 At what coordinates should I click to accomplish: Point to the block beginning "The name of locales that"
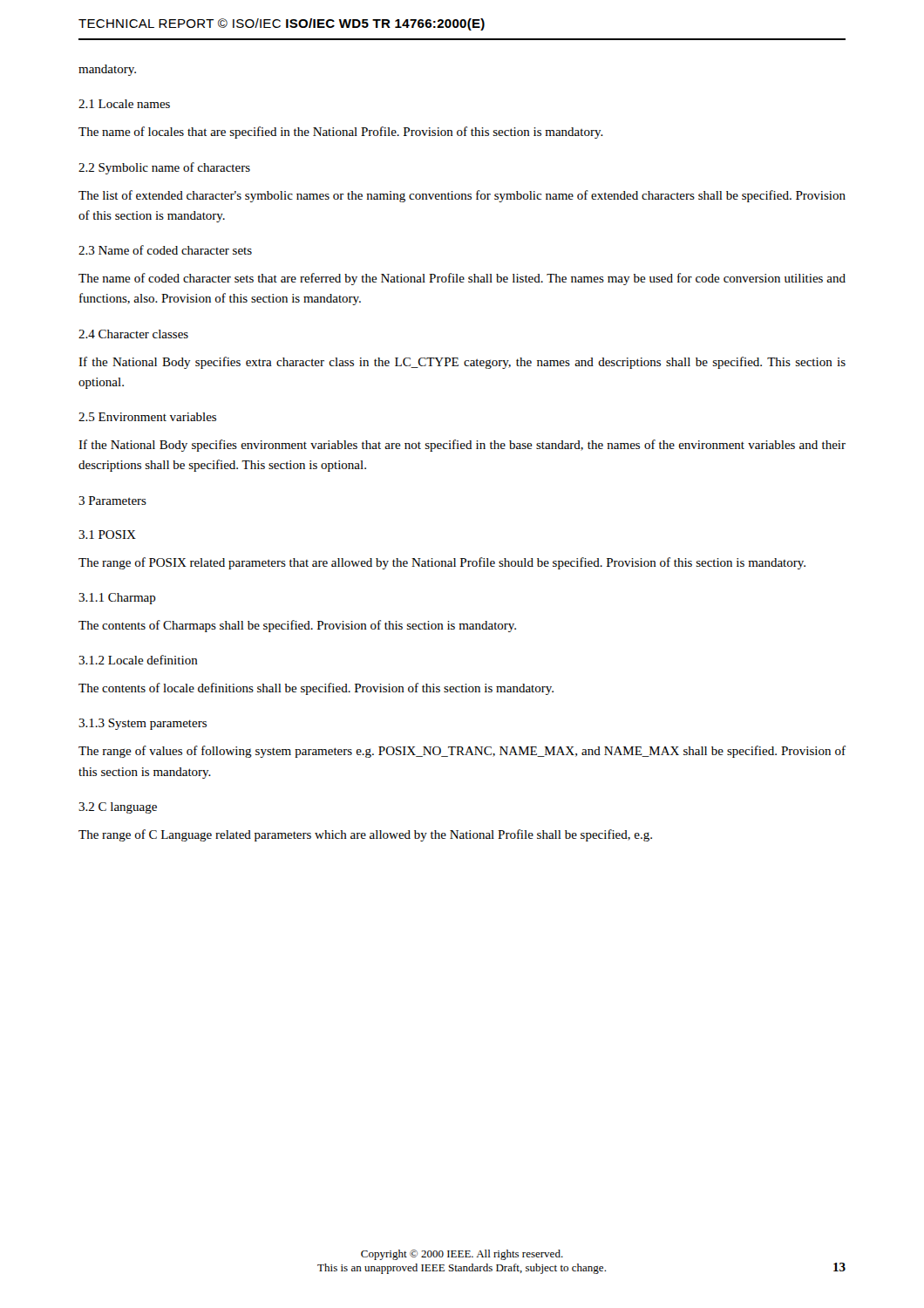coord(341,132)
